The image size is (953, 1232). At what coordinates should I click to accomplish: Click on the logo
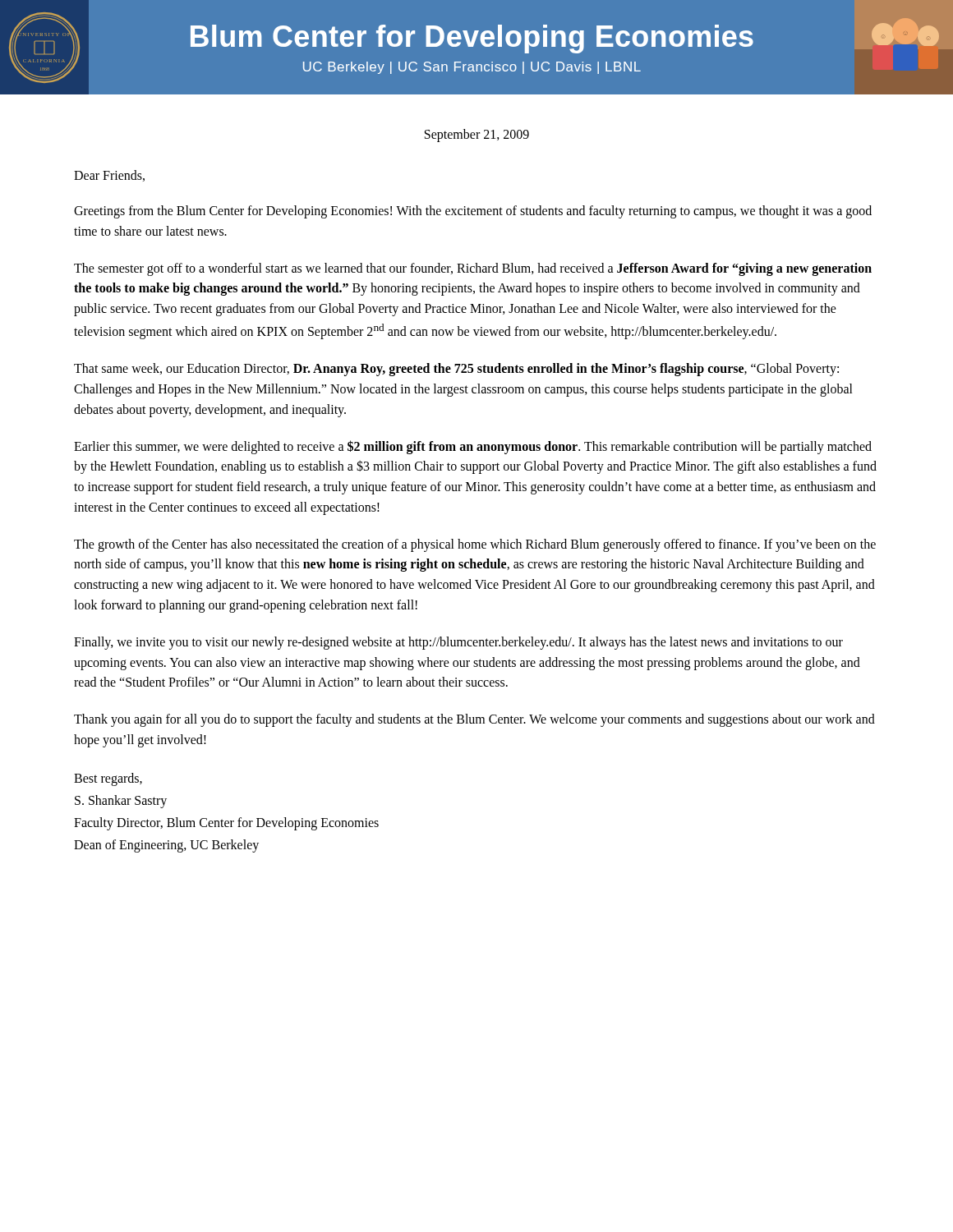point(476,47)
